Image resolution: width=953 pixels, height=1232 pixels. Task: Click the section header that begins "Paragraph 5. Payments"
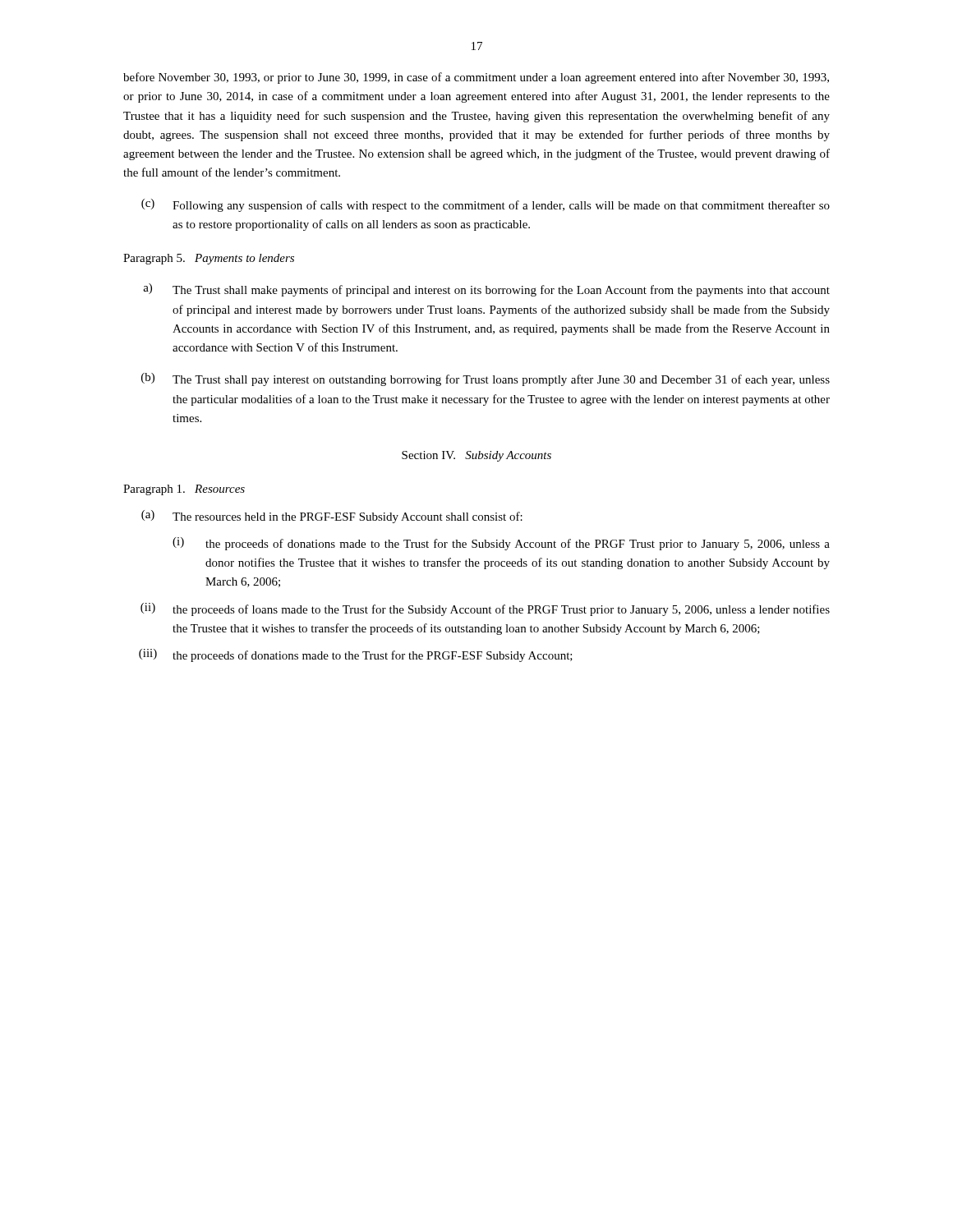pyautogui.click(x=209, y=258)
